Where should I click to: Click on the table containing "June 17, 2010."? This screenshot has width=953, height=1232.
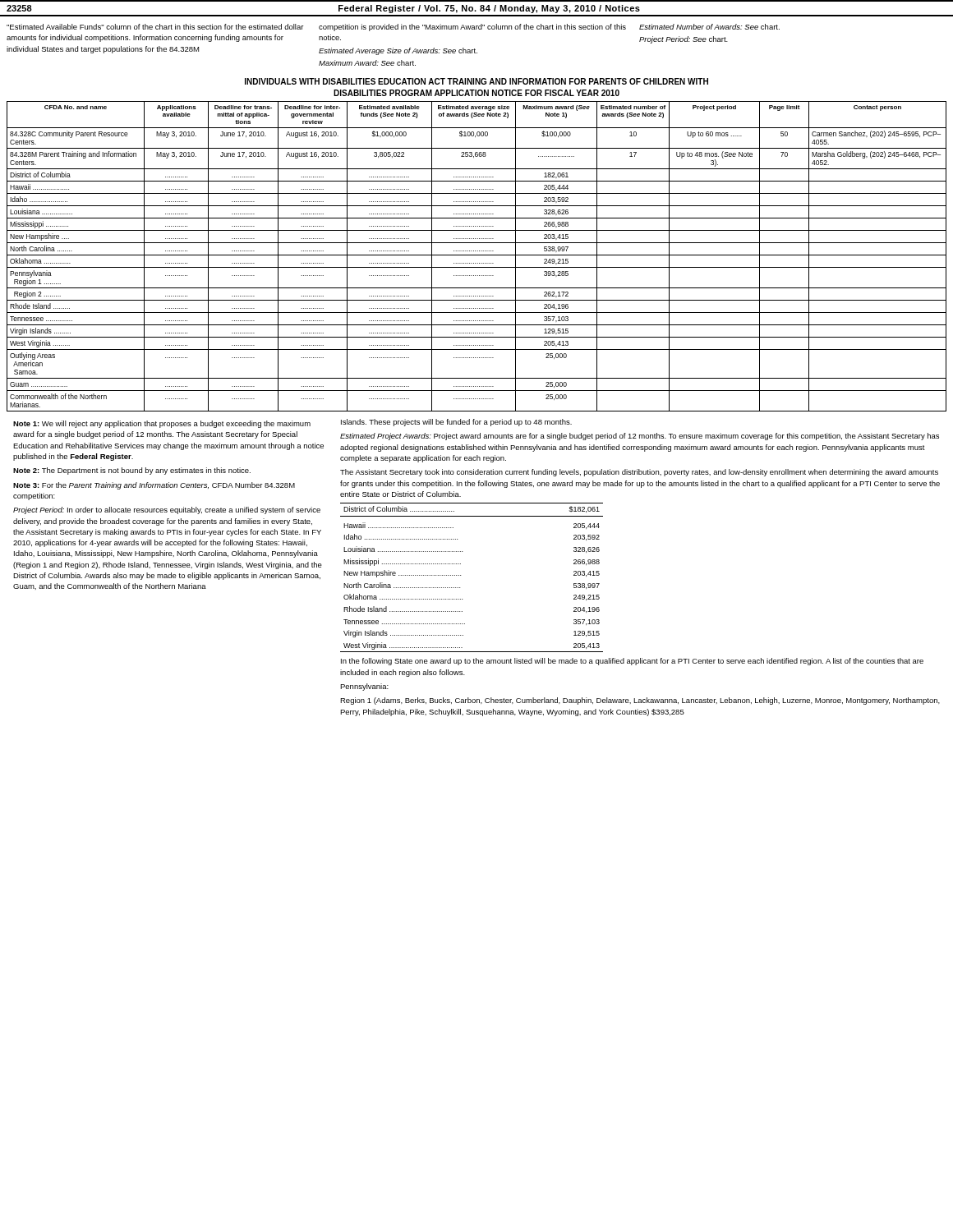(476, 256)
